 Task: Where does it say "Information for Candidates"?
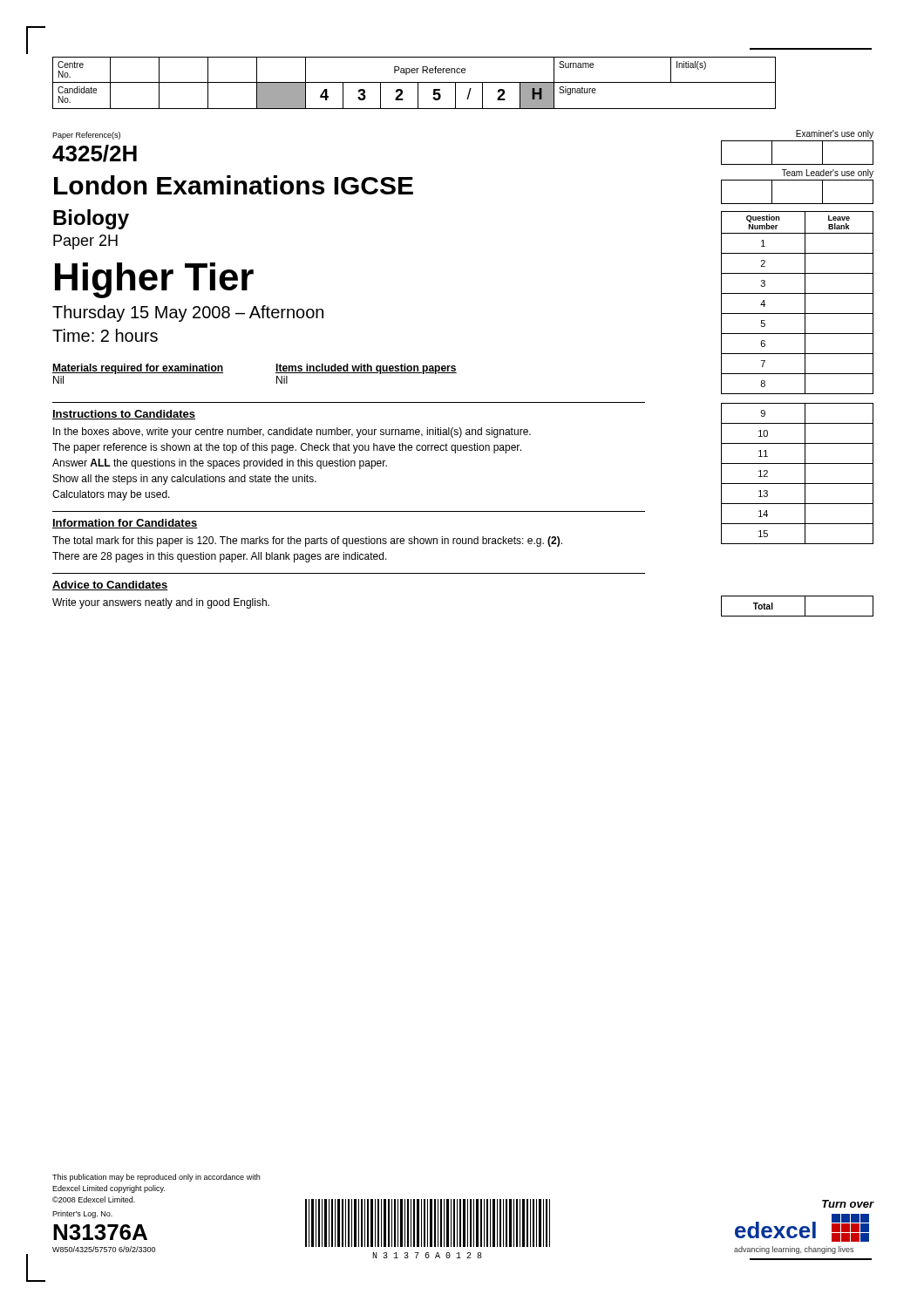125,523
